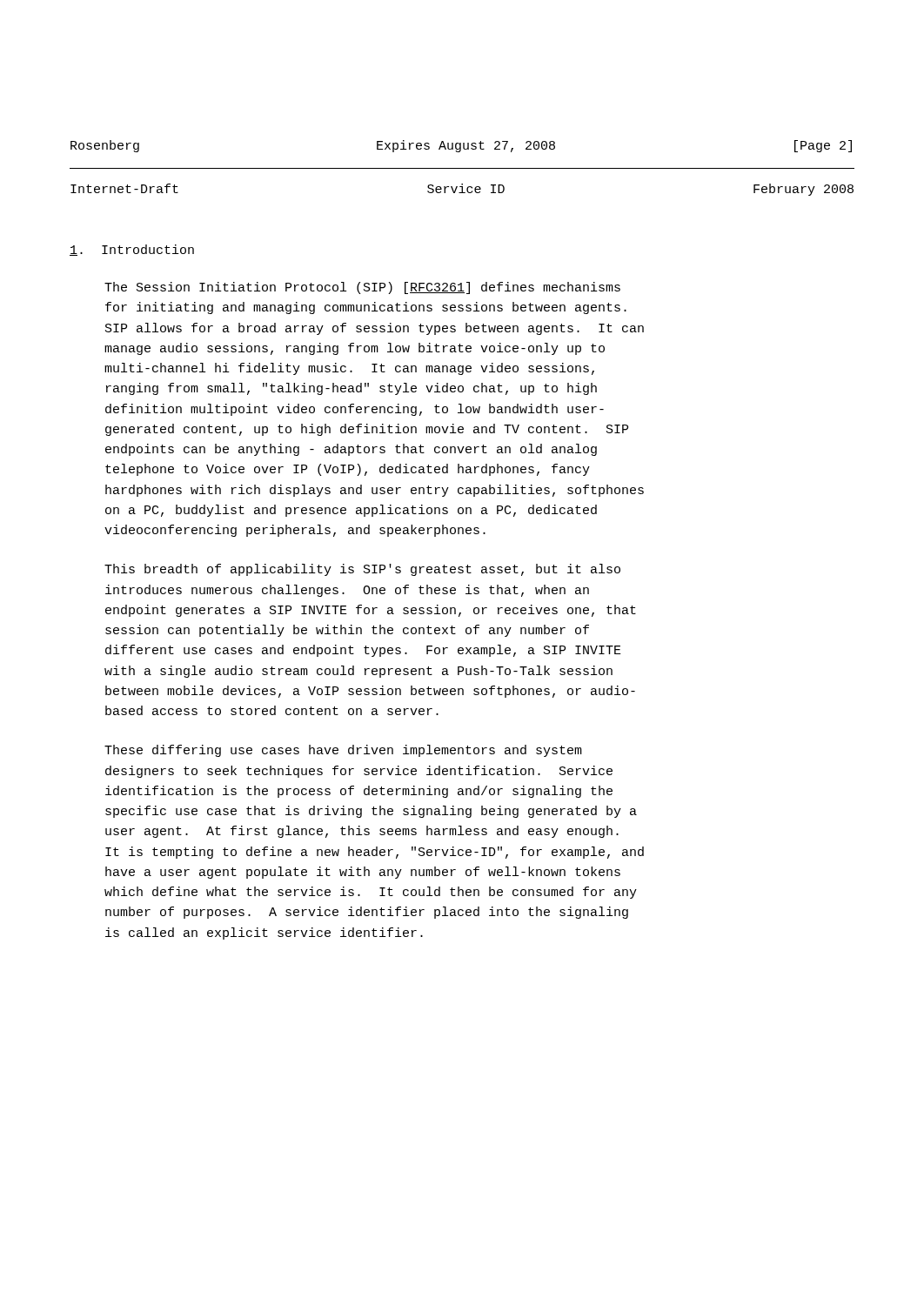The width and height of the screenshot is (924, 1305).
Task: Select the text block containing "These differing use cases have driven implementors"
Action: coord(375,843)
